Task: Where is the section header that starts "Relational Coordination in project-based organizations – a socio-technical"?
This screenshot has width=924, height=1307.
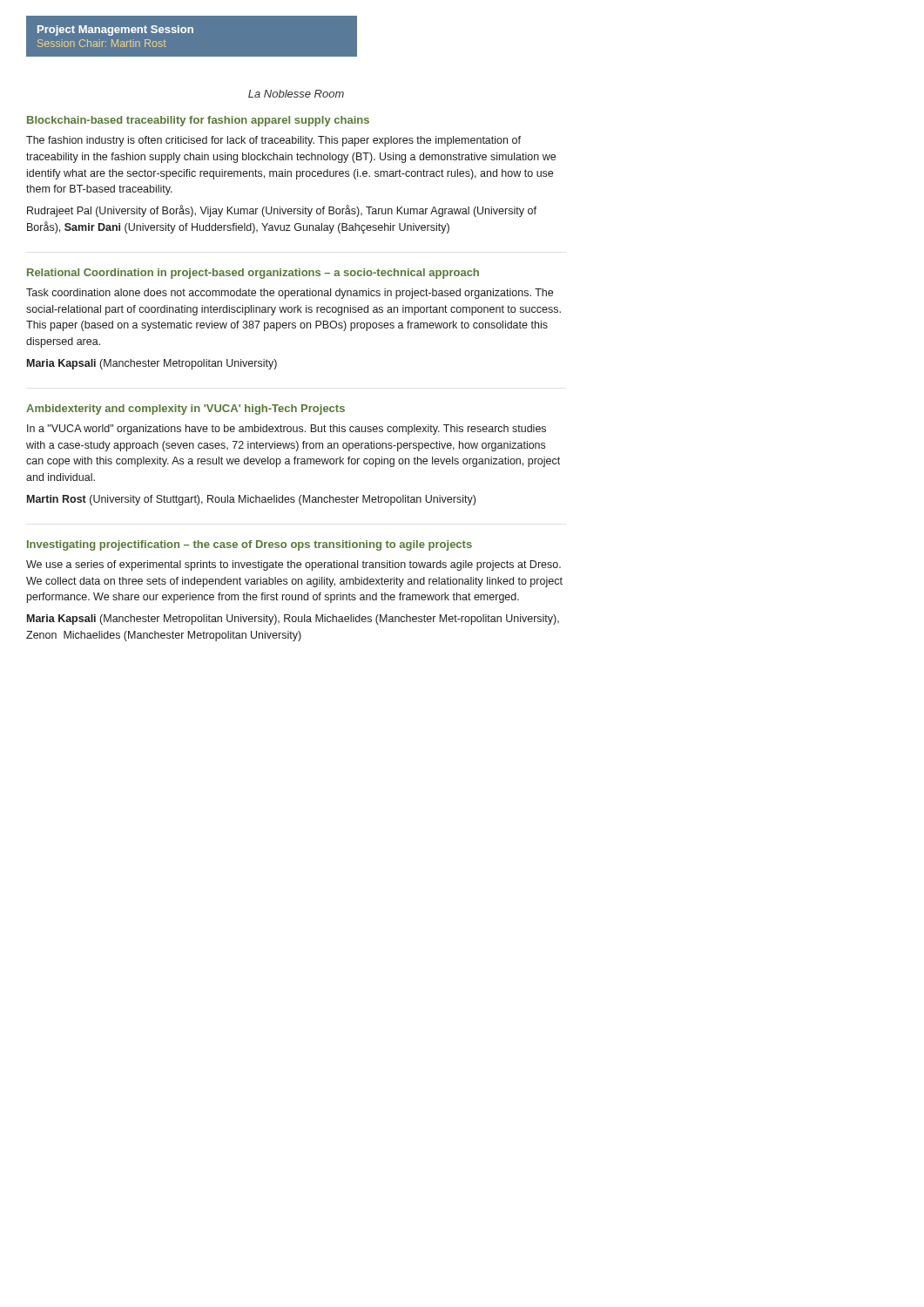Action: (x=253, y=272)
